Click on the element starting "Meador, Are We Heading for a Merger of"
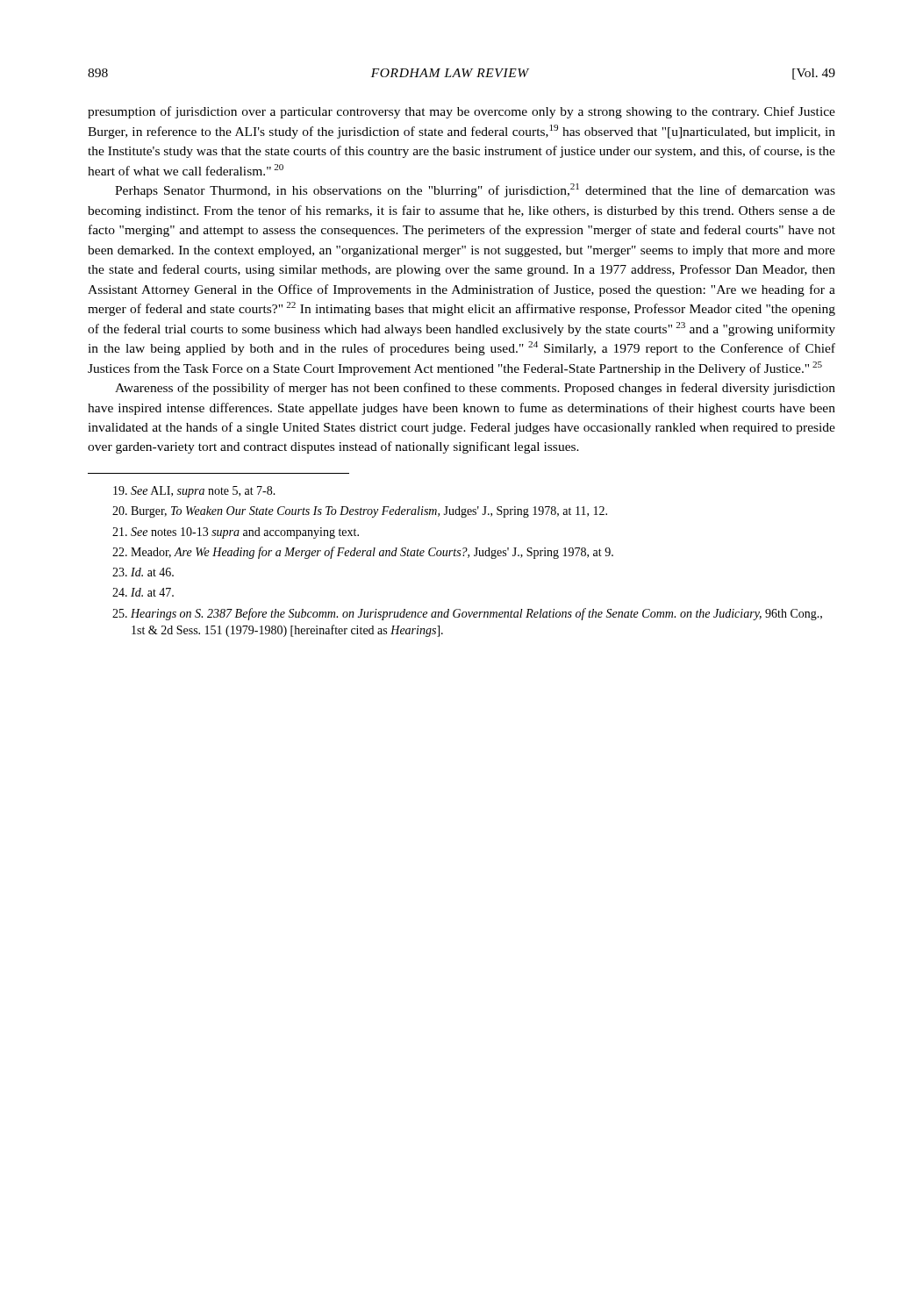The image size is (923, 1316). [x=363, y=552]
